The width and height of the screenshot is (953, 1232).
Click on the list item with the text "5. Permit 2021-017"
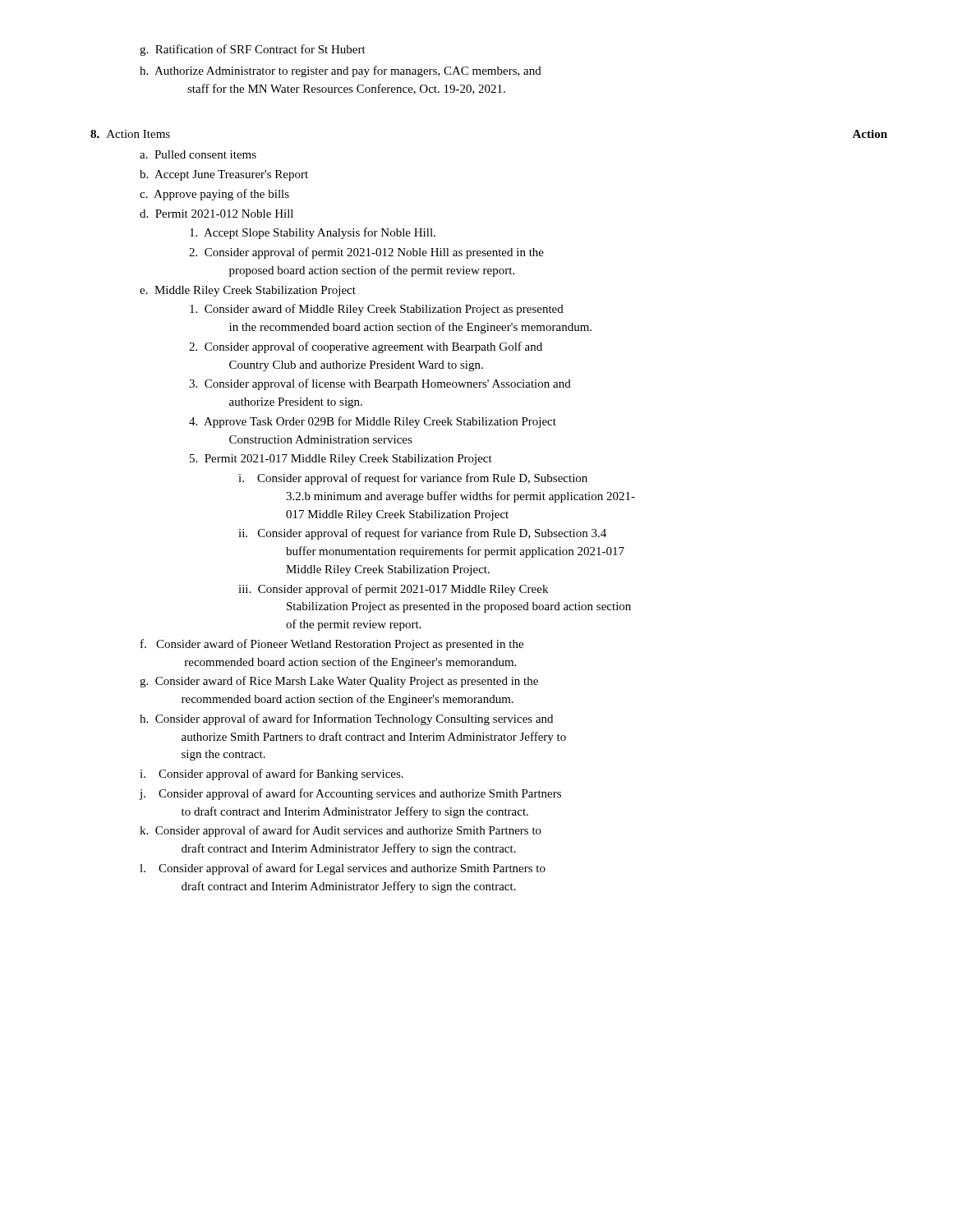[340, 458]
